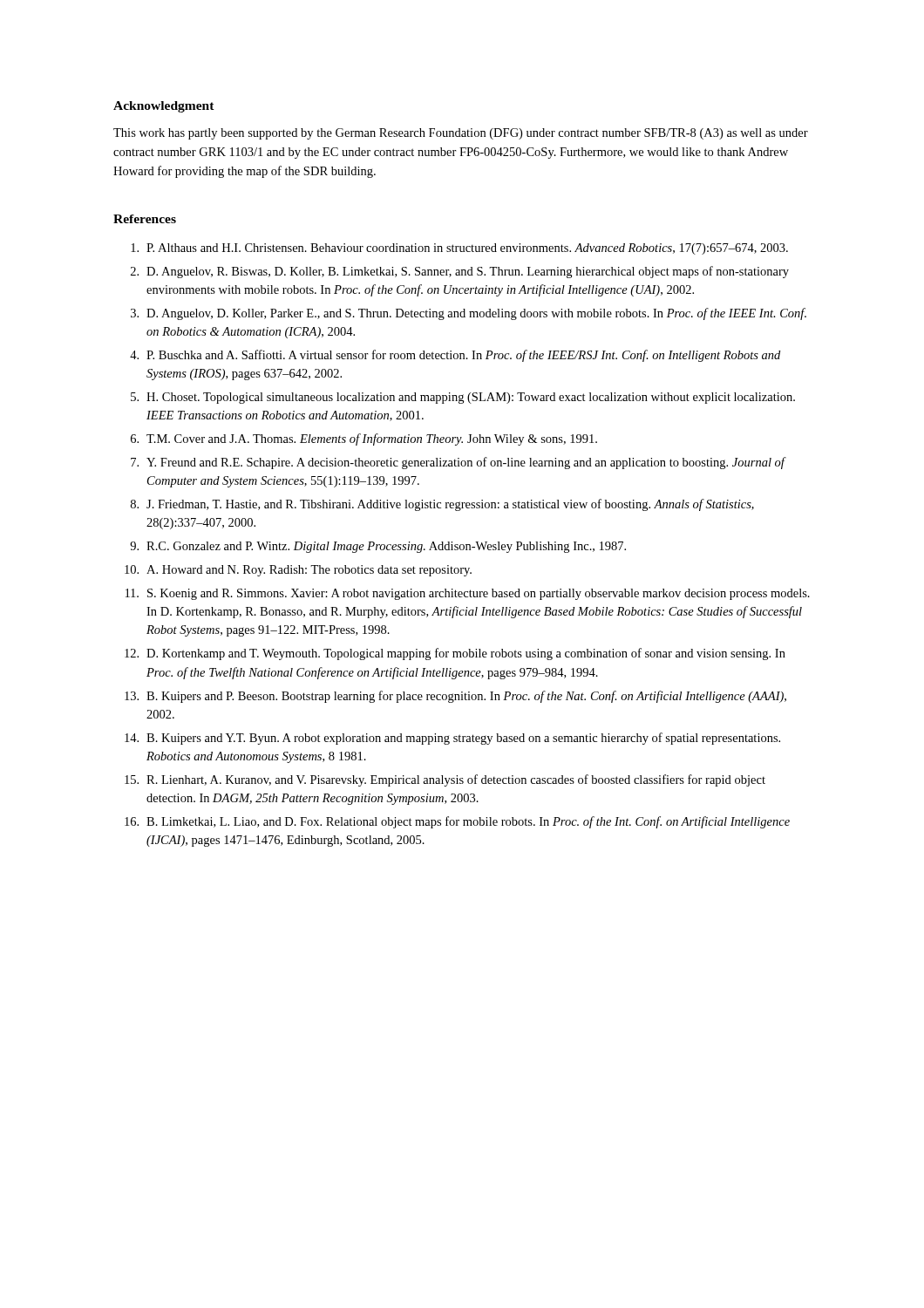Navigate to the element starting "9. R.C. Gonzalez and P. Wintz. Digital"
Image resolution: width=924 pixels, height=1308 pixels.
click(x=462, y=547)
